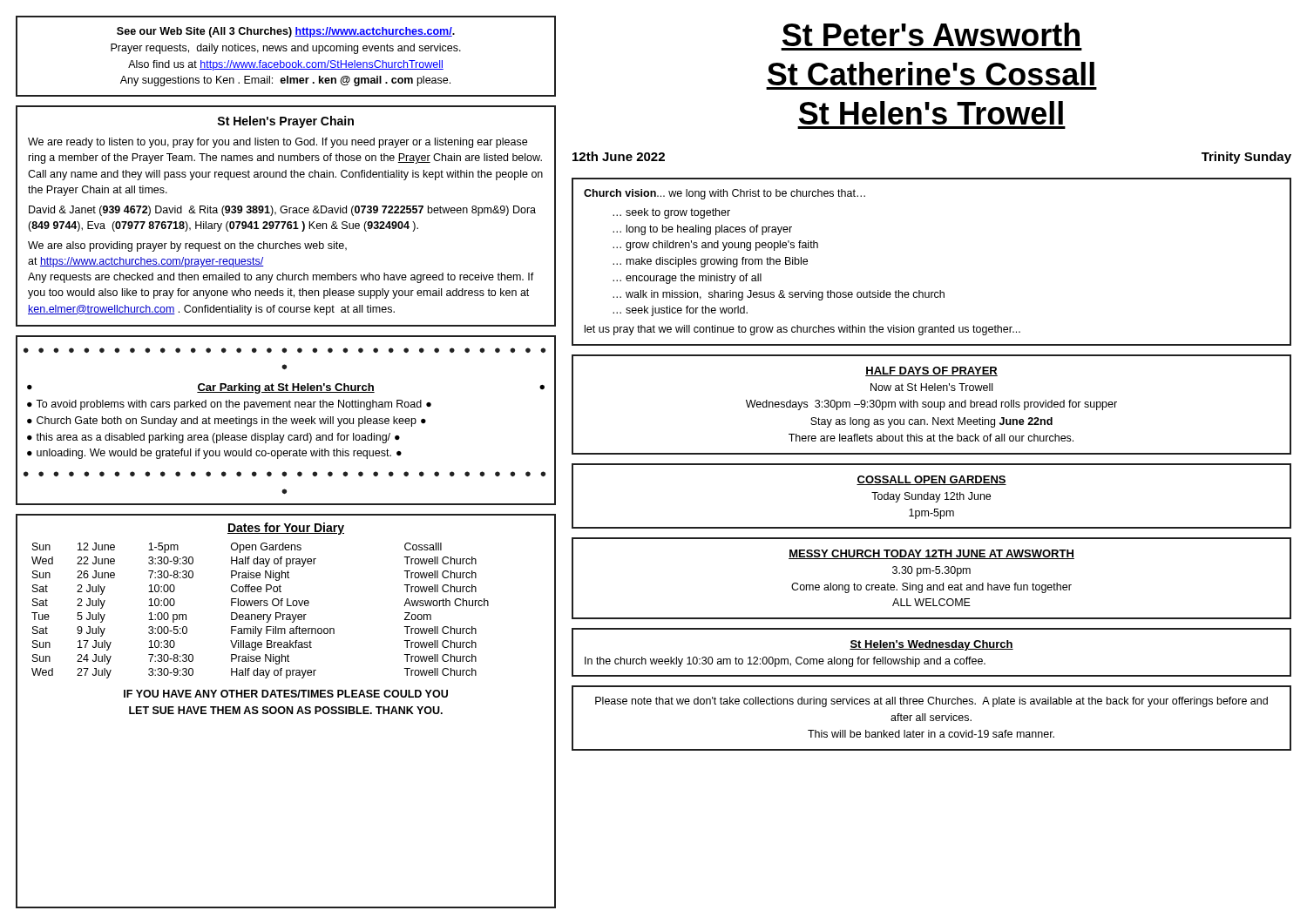Select the passage starting "COSSALL OPEN GARDENS Today Sunday"
Viewport: 1307px width, 924px height.
click(931, 495)
